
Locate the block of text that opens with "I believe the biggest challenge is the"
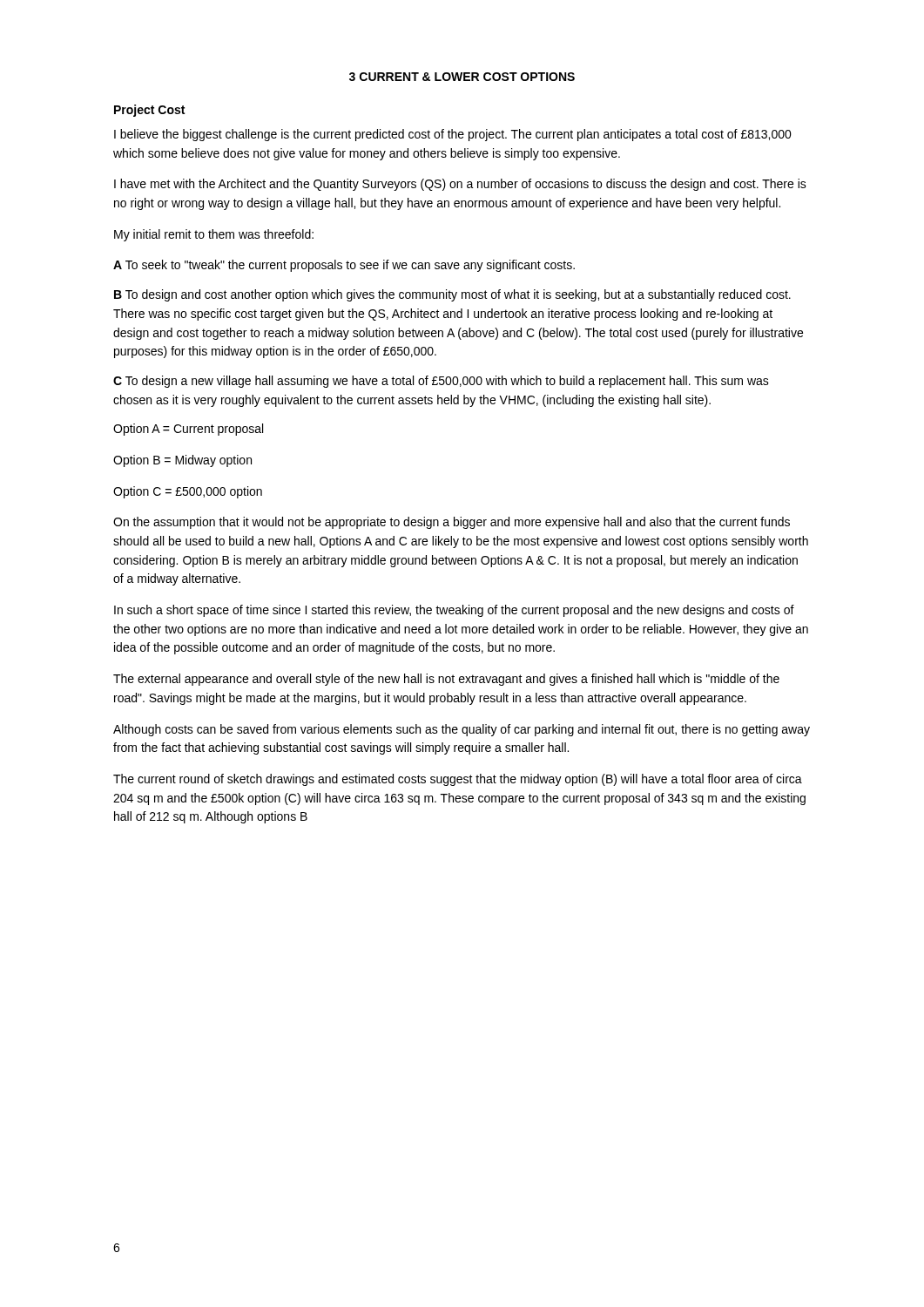[452, 144]
